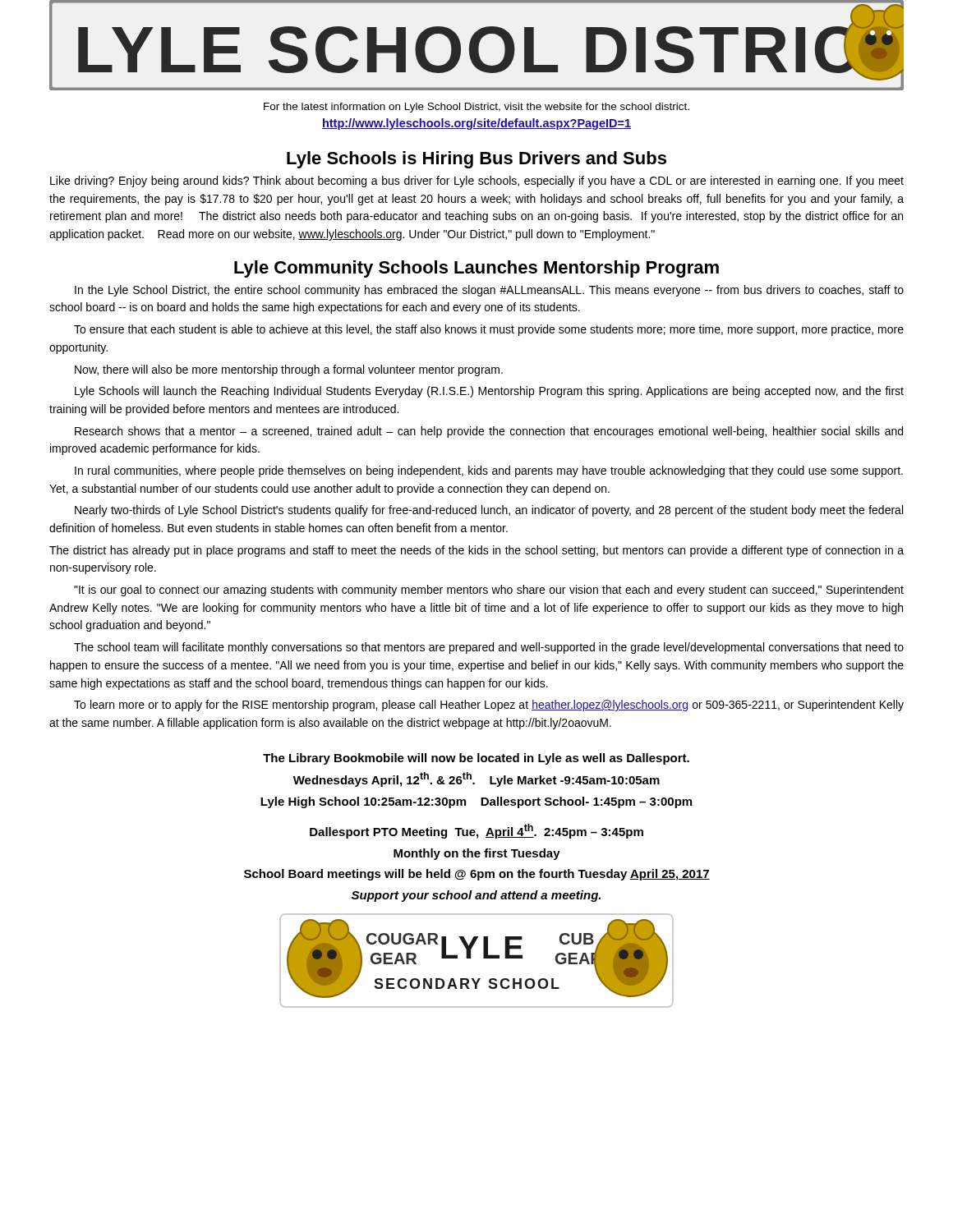953x1232 pixels.
Task: Select the text block with the text "Like driving? Enjoy being around kids? Think about"
Action: point(476,207)
